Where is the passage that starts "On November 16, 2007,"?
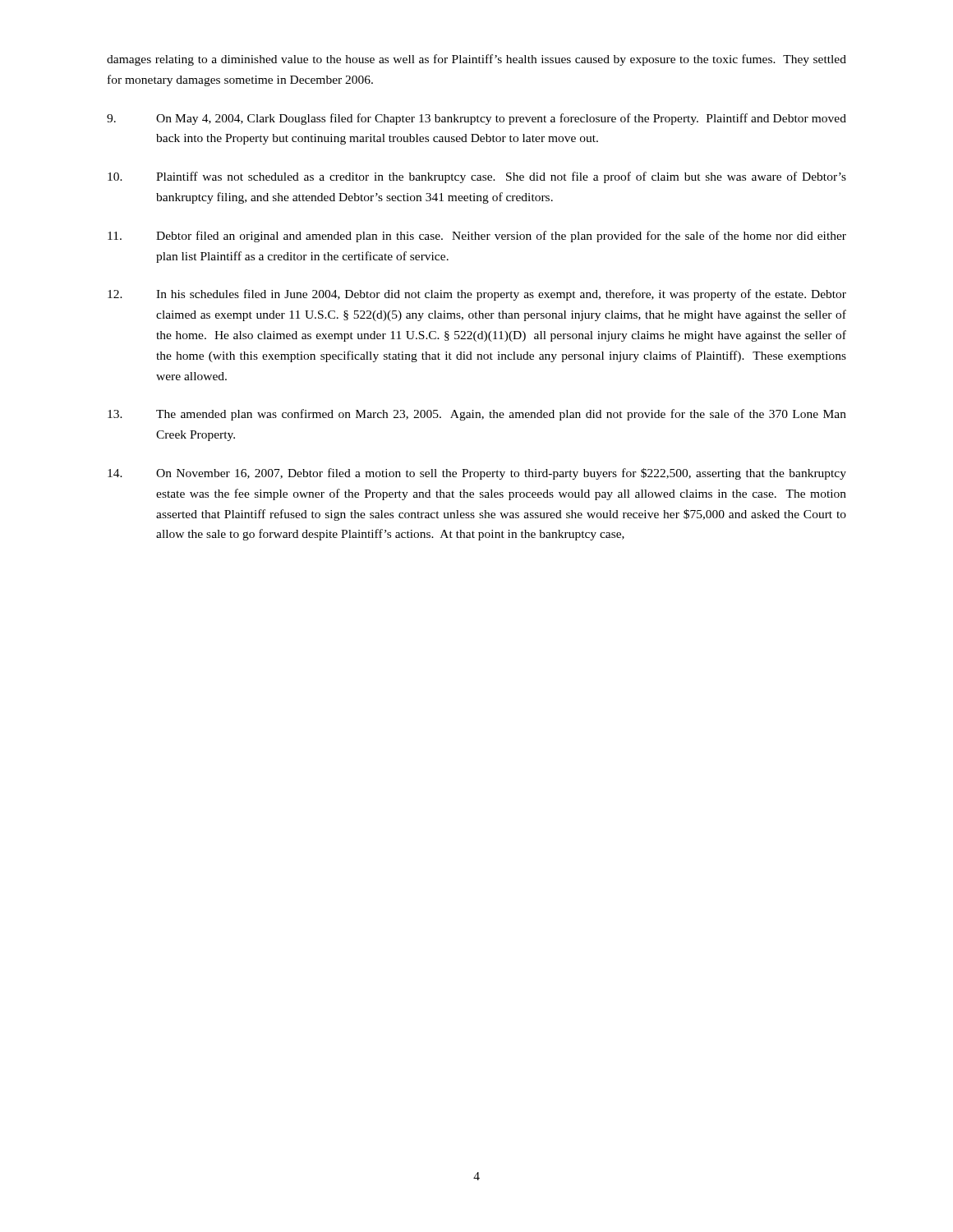 (x=476, y=504)
